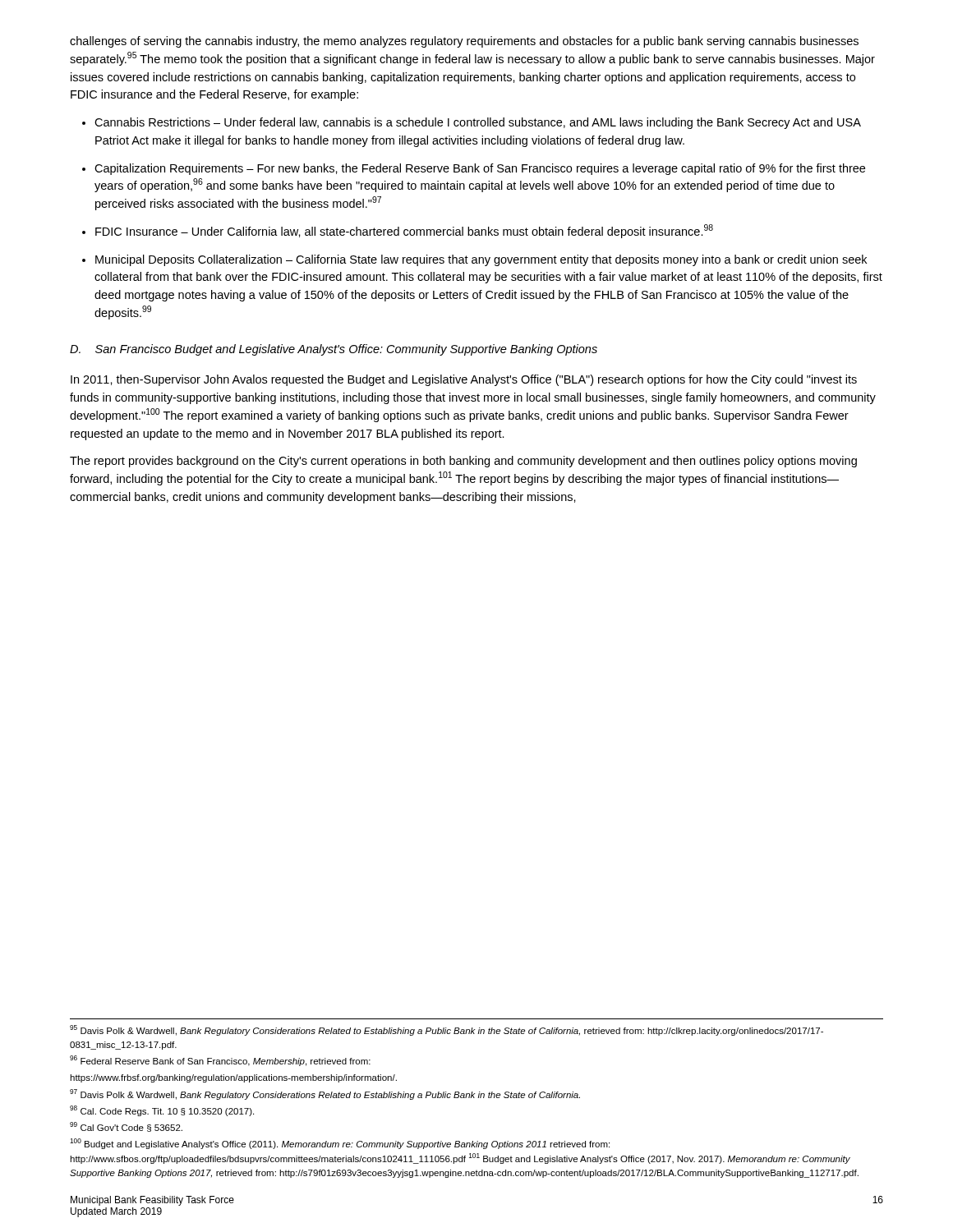Viewport: 953px width, 1232px height.
Task: Find the text starting "96 Federal Reserve"
Action: (220, 1061)
